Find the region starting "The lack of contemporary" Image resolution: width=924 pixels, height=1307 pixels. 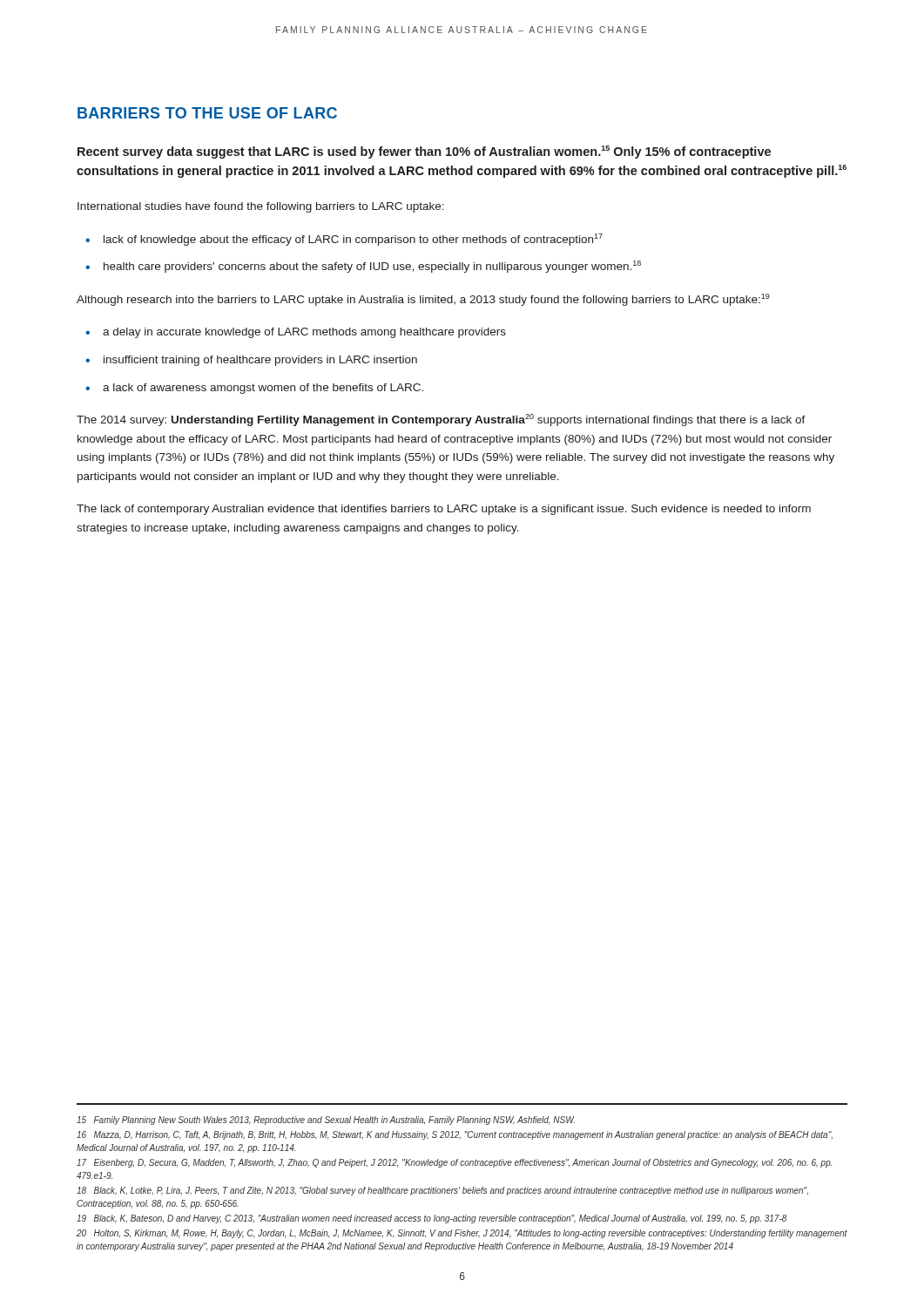tap(444, 518)
